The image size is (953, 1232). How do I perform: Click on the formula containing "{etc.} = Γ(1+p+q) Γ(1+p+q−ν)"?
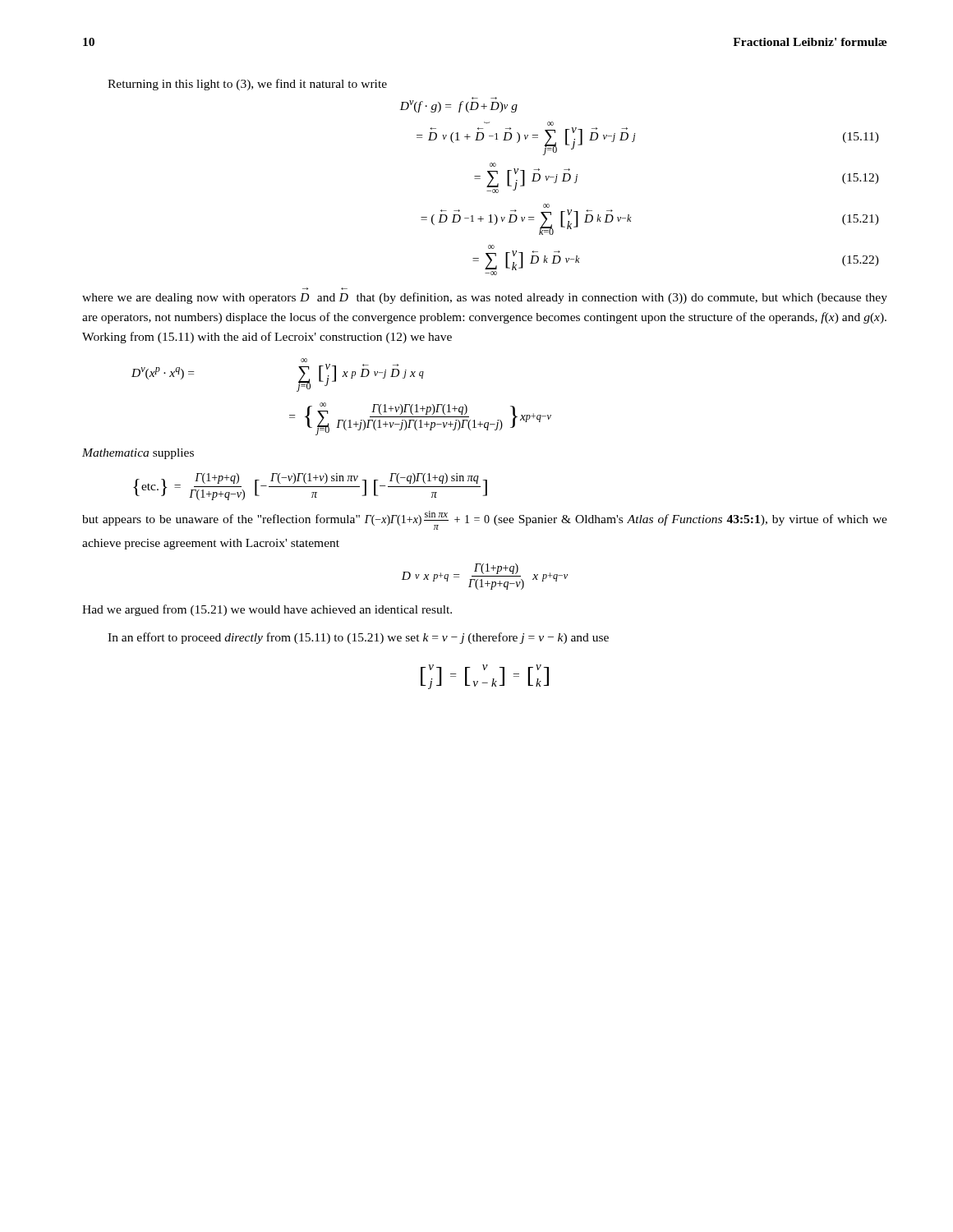tap(310, 487)
